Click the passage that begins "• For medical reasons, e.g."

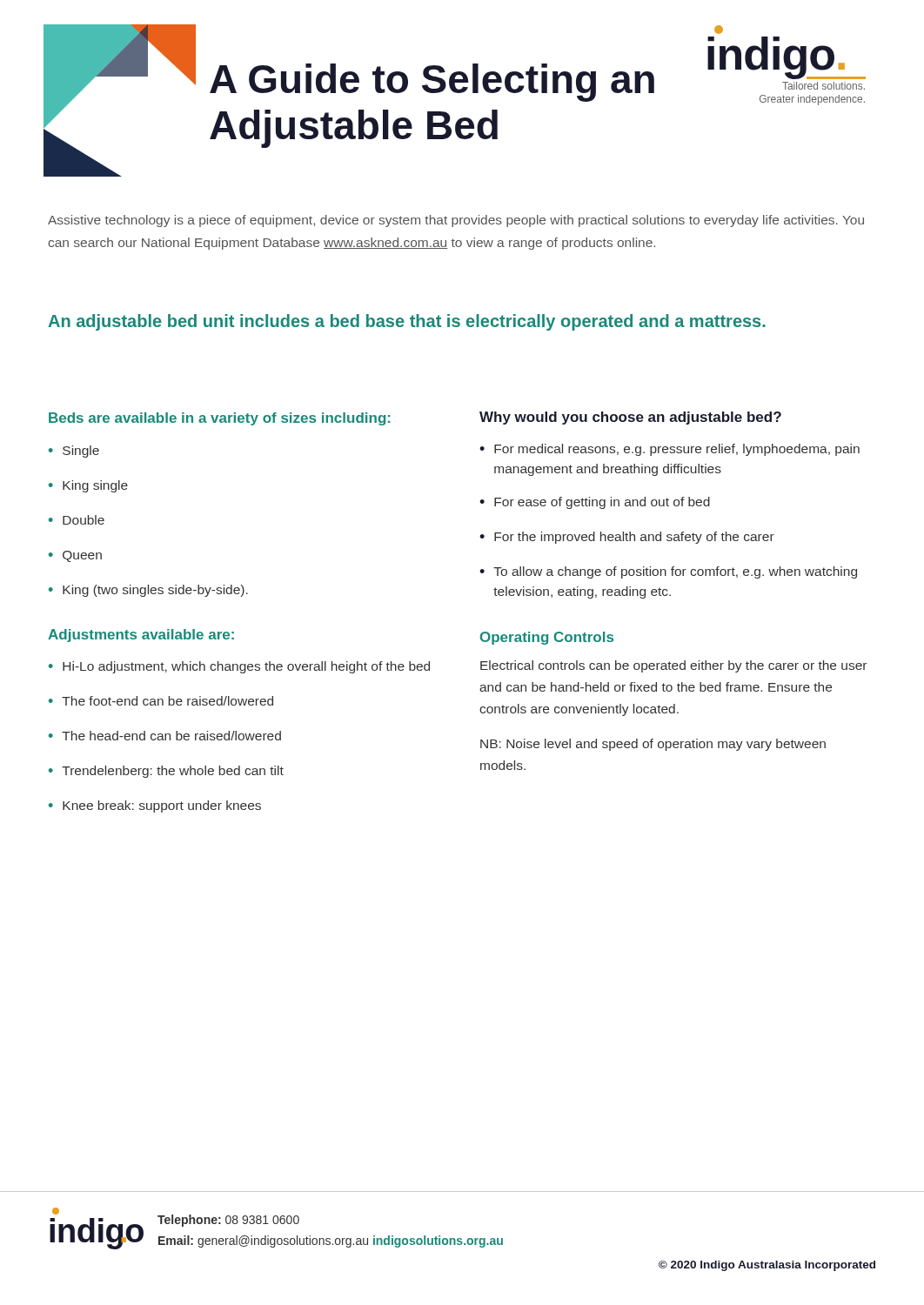point(678,459)
